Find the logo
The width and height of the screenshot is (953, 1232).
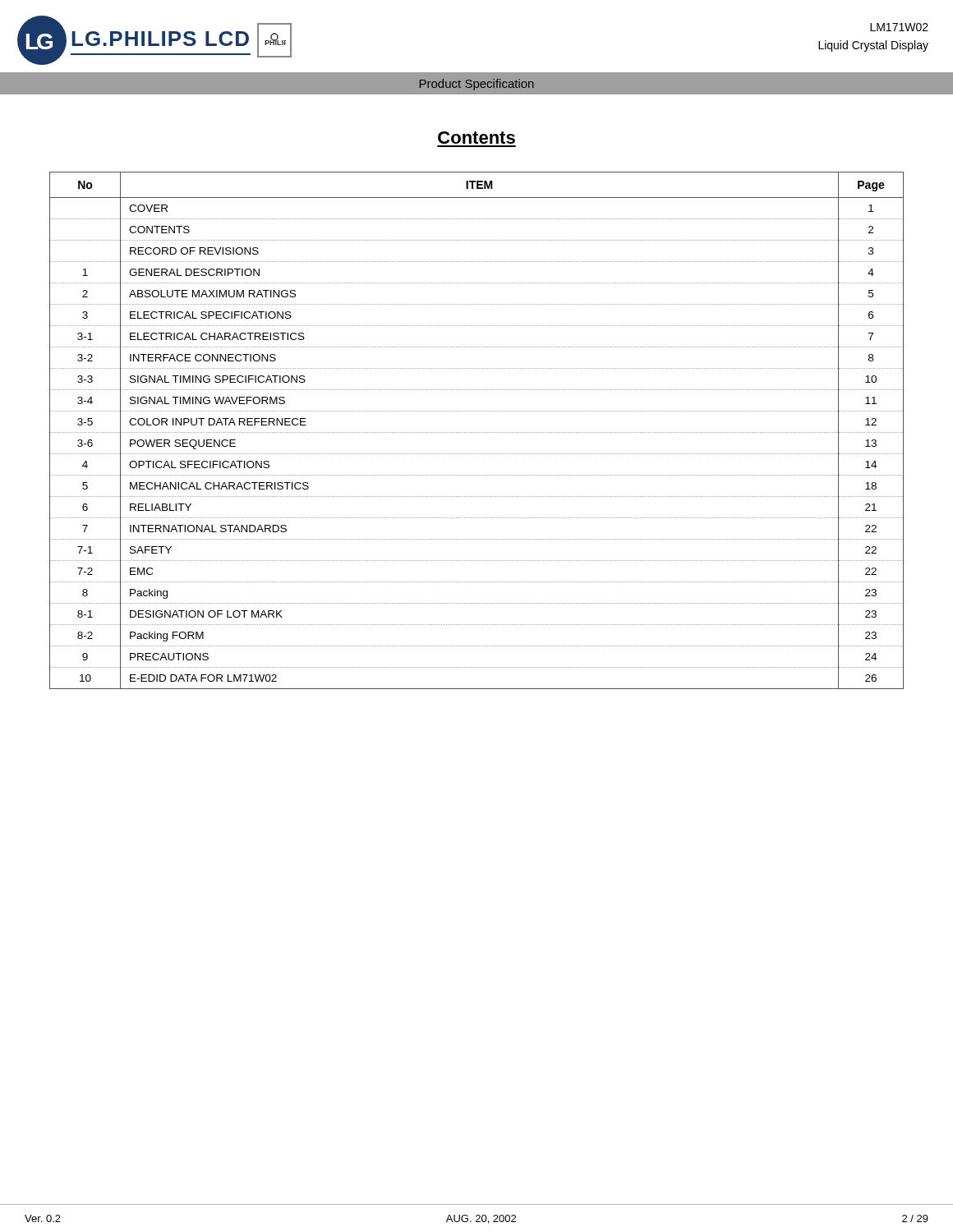(154, 40)
